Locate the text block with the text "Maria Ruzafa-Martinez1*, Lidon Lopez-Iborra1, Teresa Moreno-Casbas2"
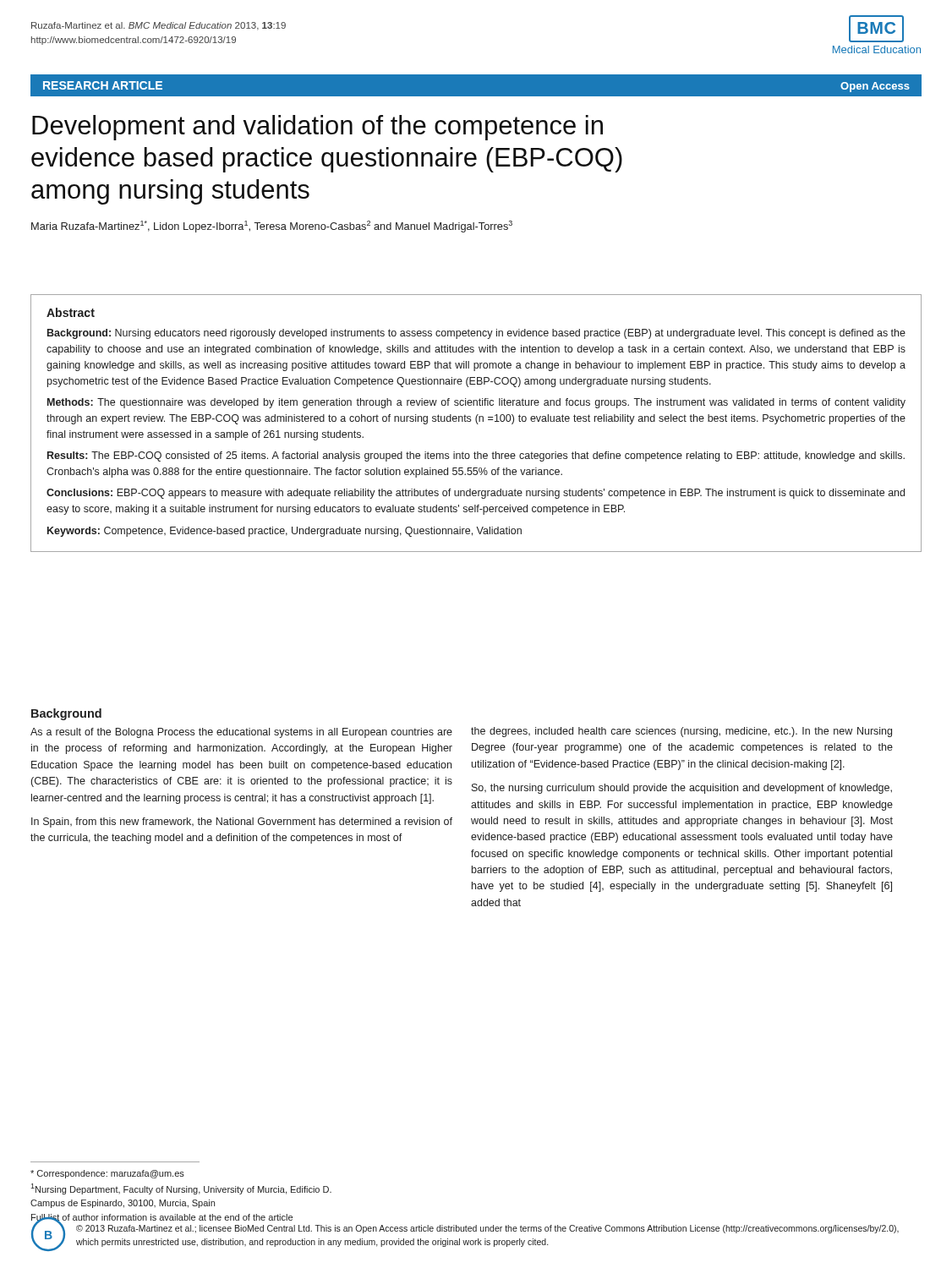Viewport: 952px width, 1268px height. 272,226
